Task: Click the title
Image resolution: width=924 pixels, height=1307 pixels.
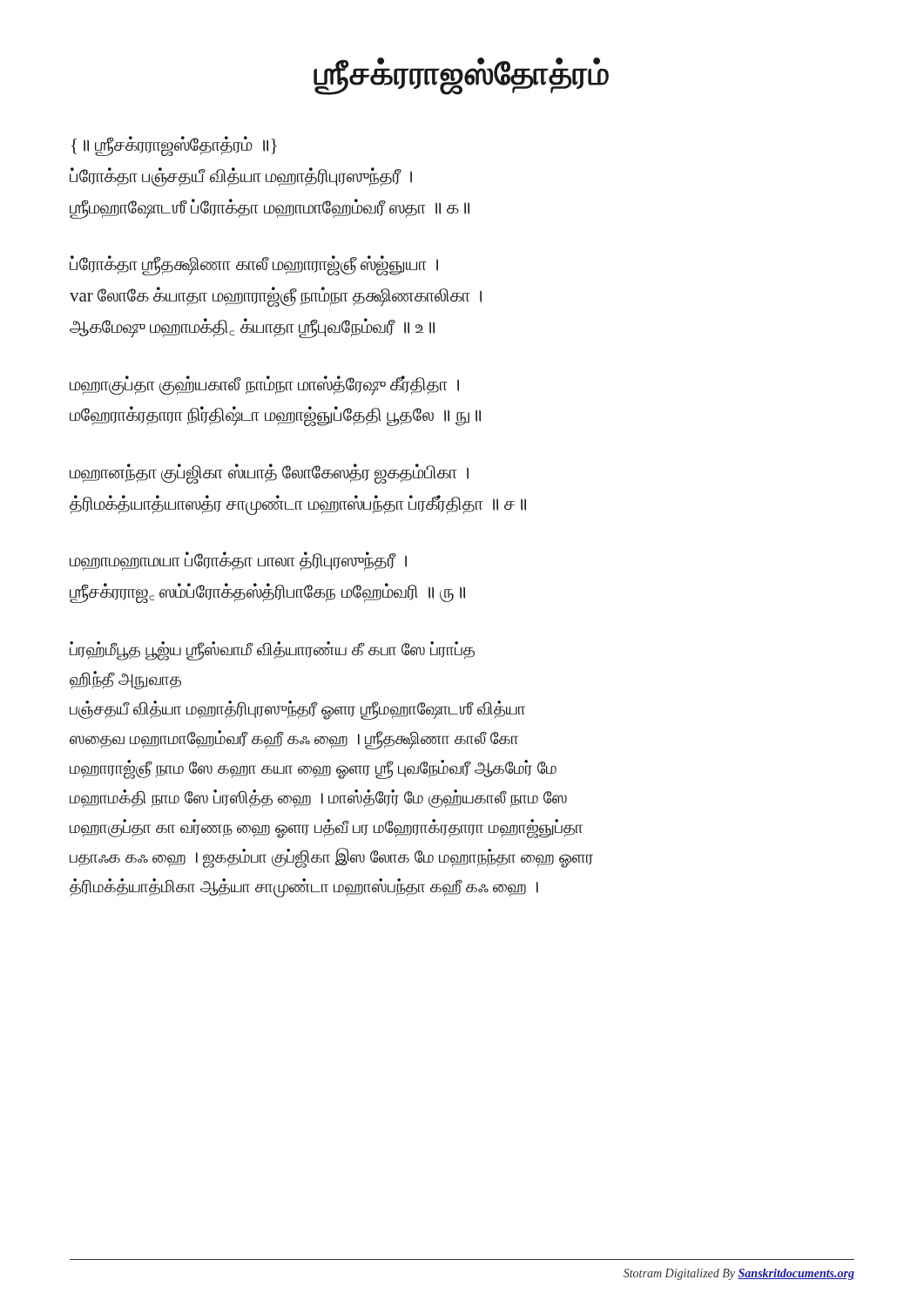Action: coord(462,73)
